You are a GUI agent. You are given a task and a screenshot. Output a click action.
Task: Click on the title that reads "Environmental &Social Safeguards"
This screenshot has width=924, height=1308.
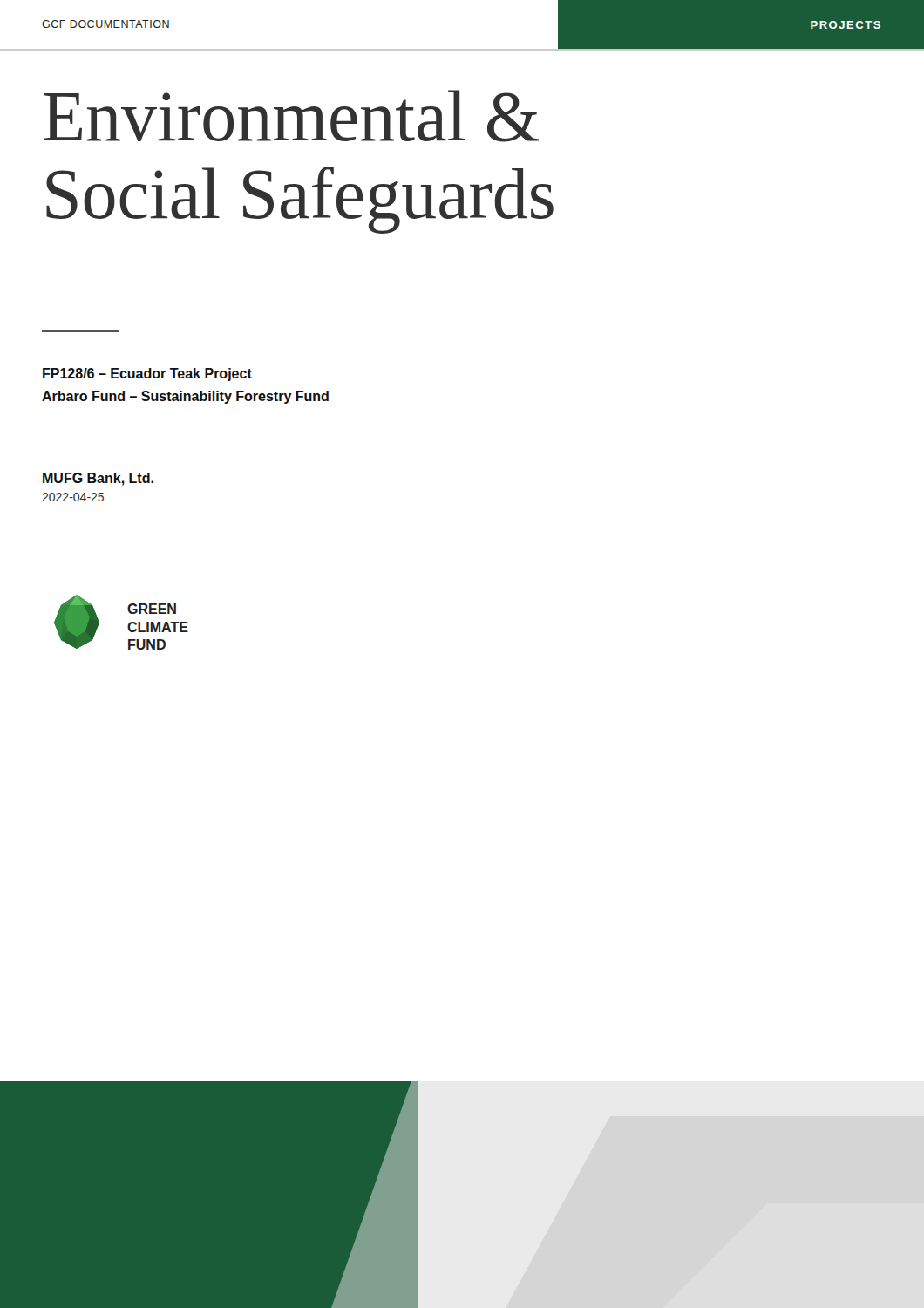click(382, 156)
